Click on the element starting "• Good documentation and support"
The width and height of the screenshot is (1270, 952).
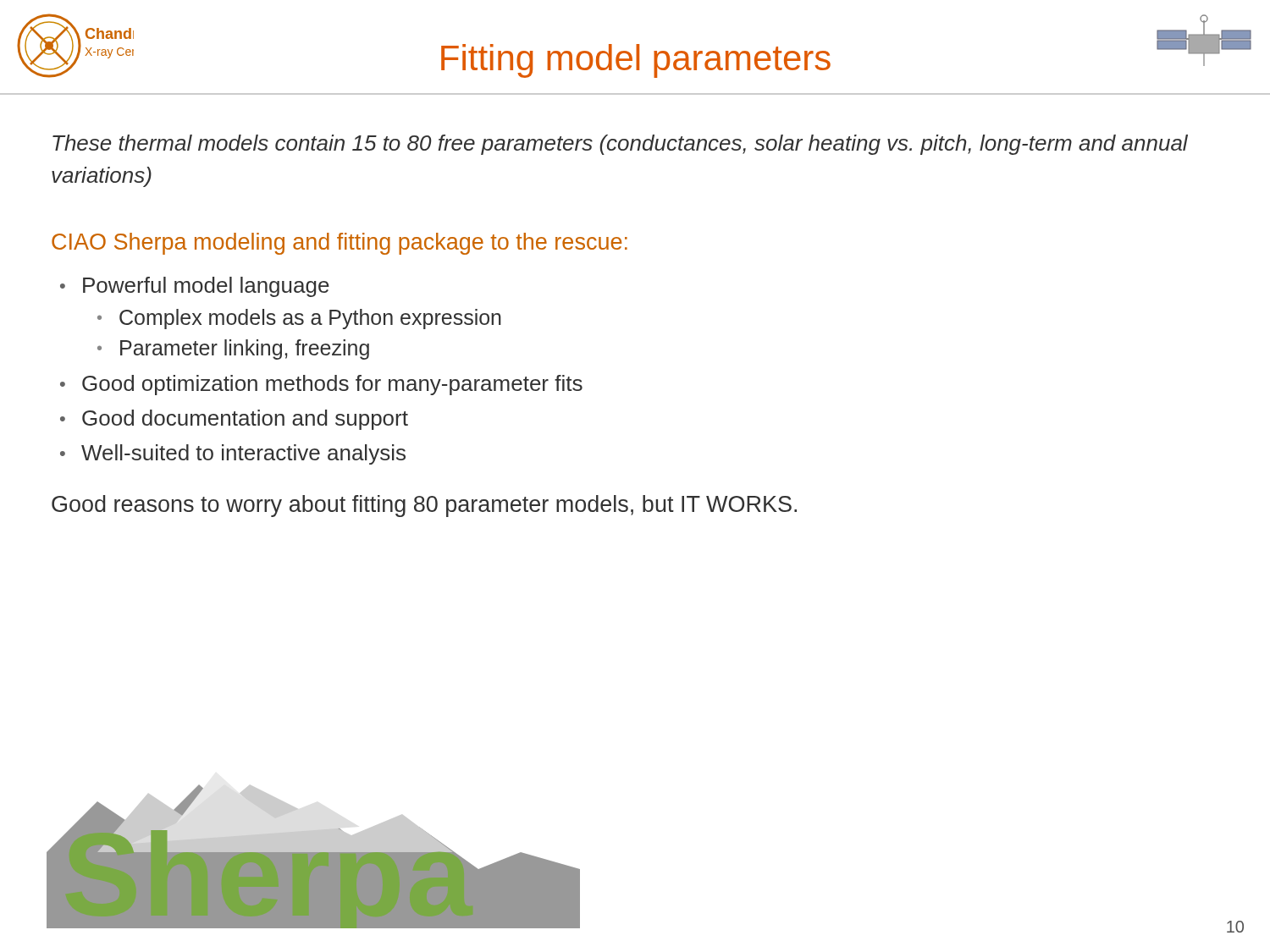click(234, 418)
